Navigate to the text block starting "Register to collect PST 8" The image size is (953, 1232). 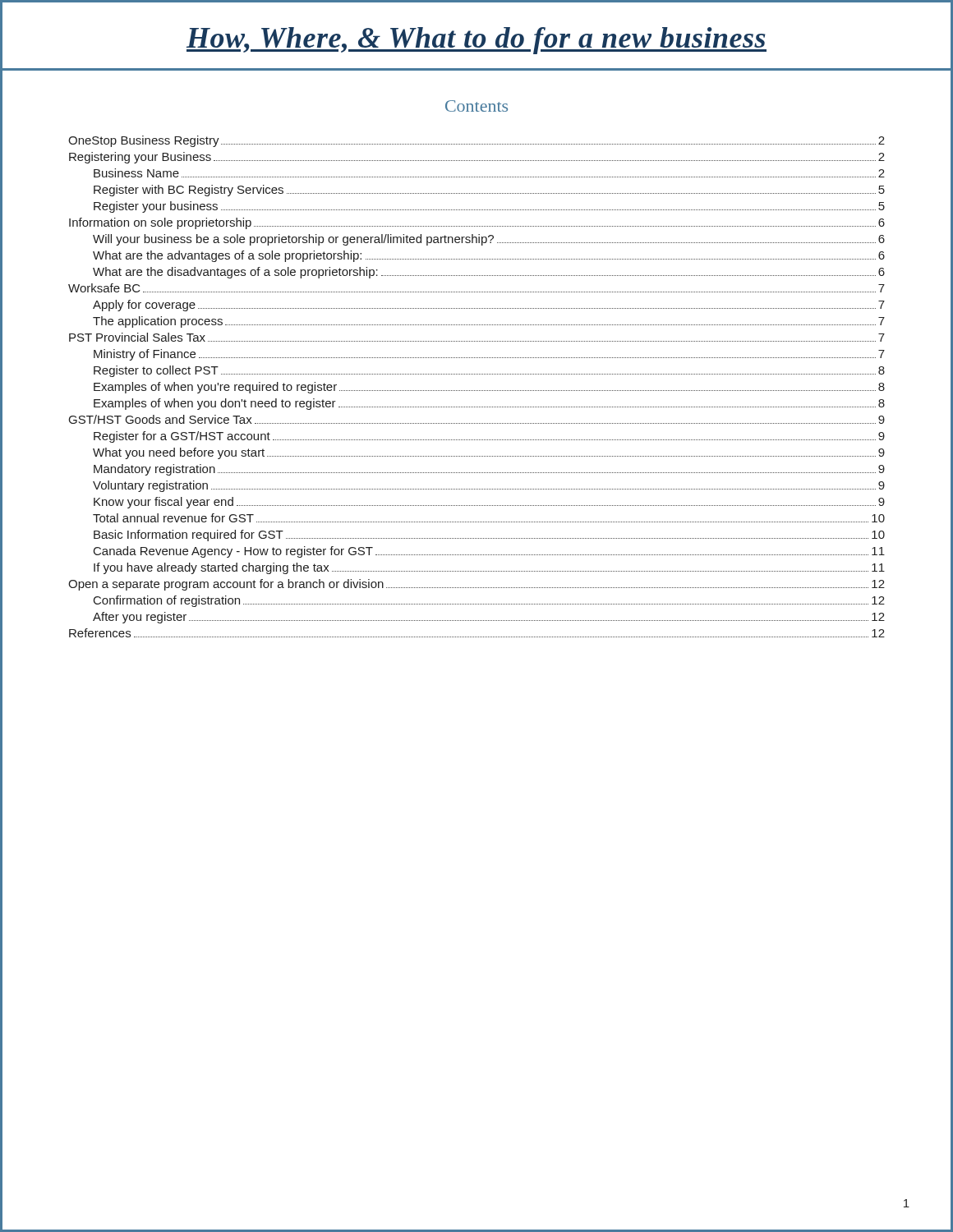[476, 370]
